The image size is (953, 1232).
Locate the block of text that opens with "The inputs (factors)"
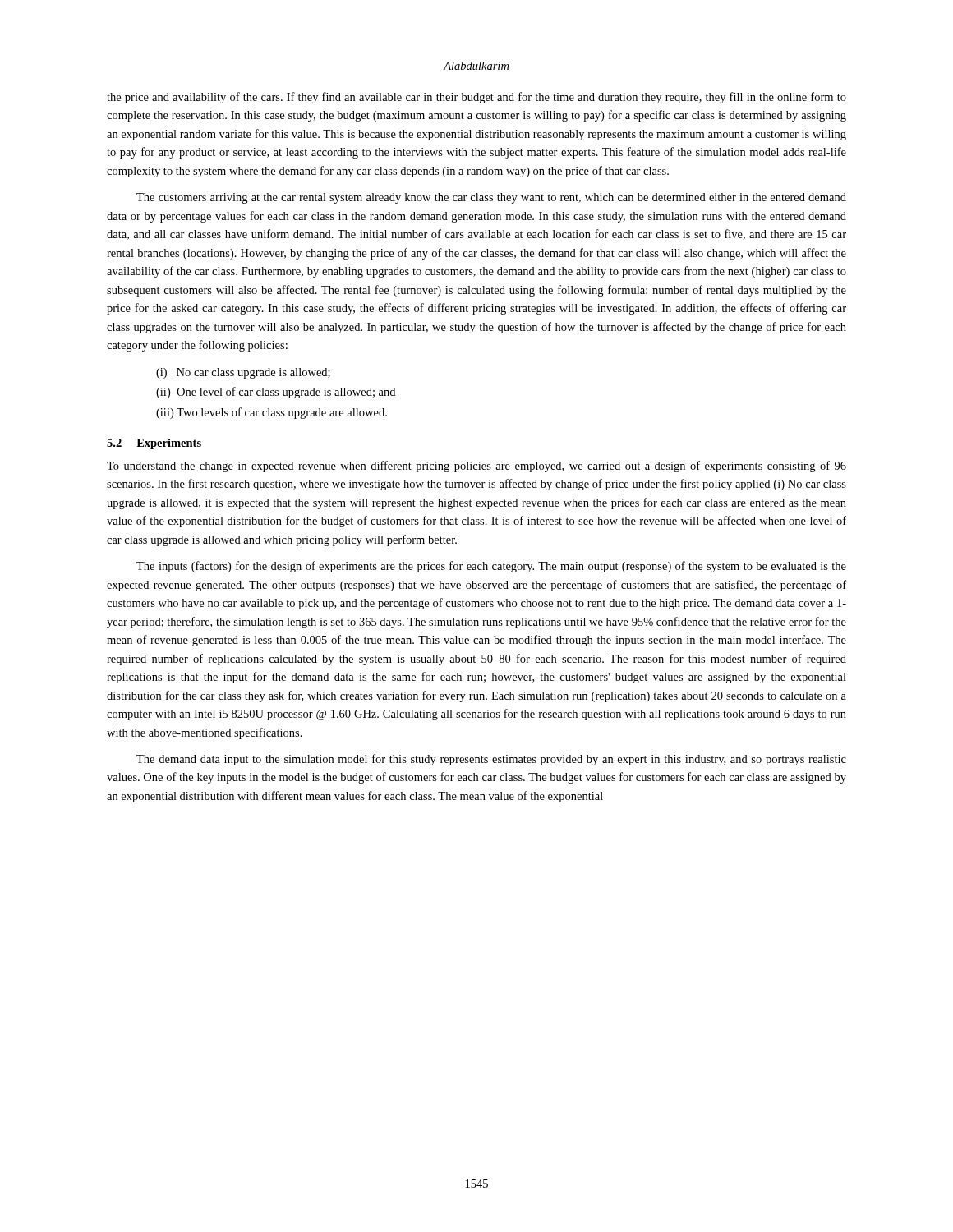(x=476, y=649)
